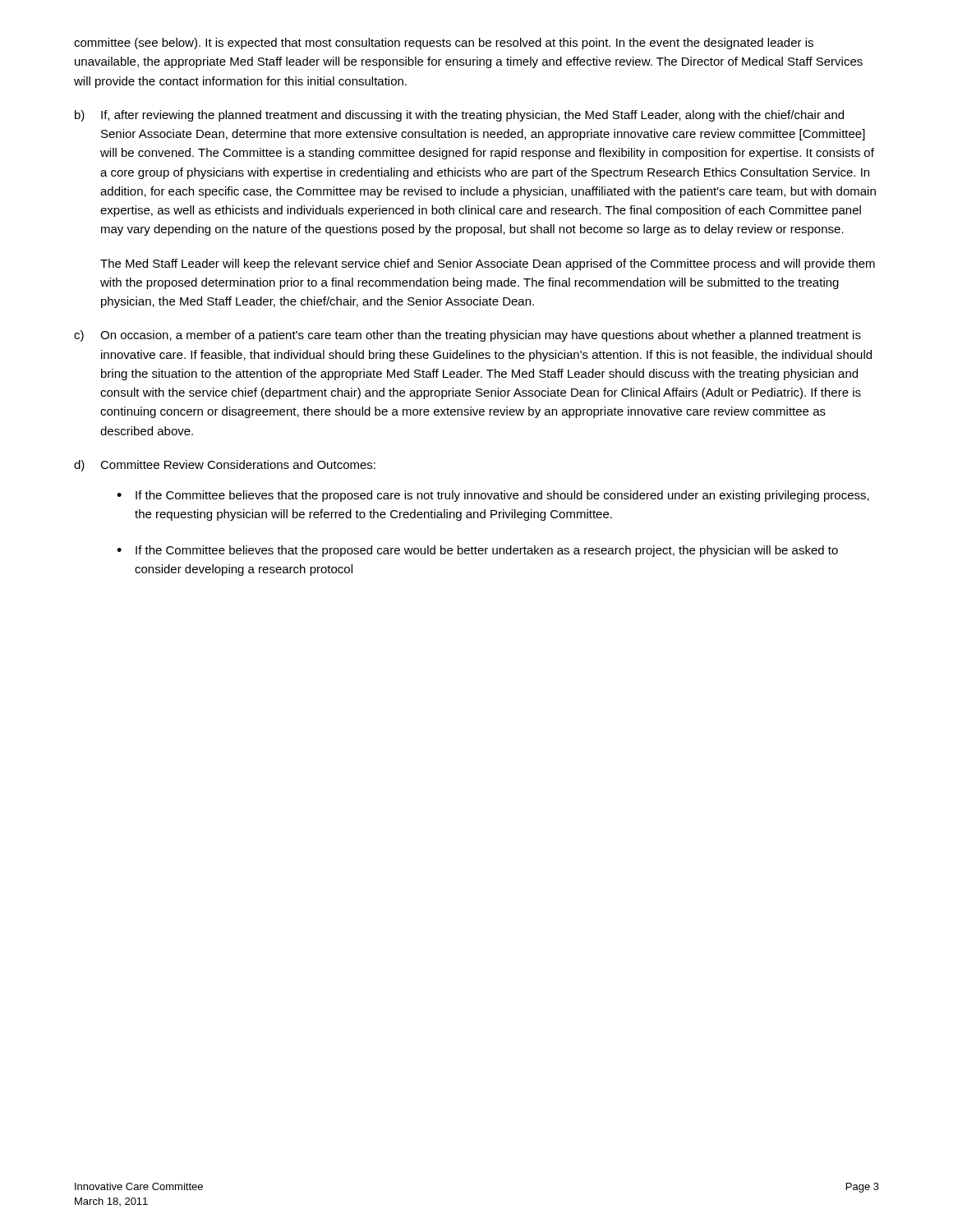Screen dimensions: 1232x953
Task: Find the region starting "d) Committee Review Considerations and Outcomes:"
Action: [x=476, y=525]
